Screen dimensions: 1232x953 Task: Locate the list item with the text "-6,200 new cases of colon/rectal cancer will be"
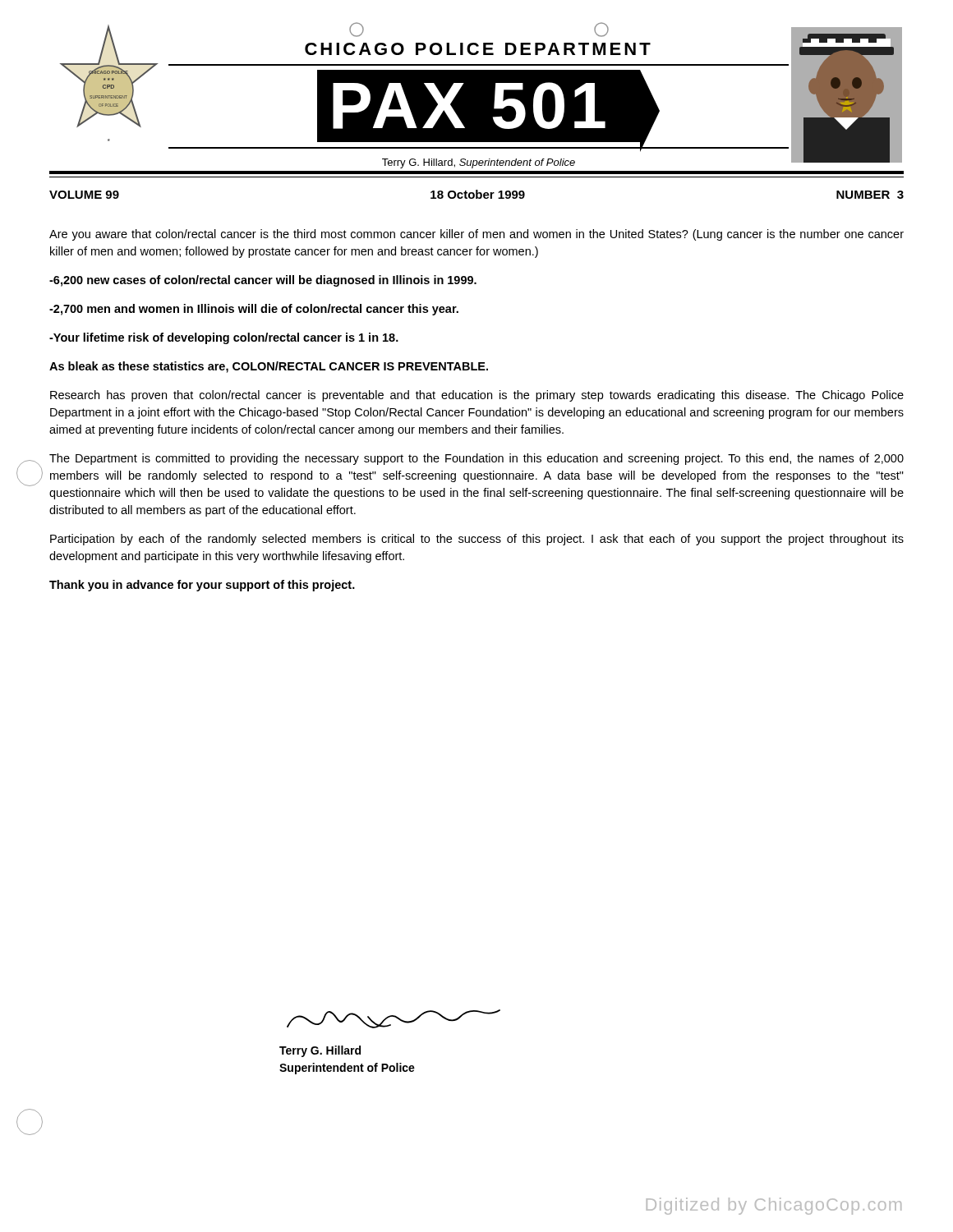point(263,280)
